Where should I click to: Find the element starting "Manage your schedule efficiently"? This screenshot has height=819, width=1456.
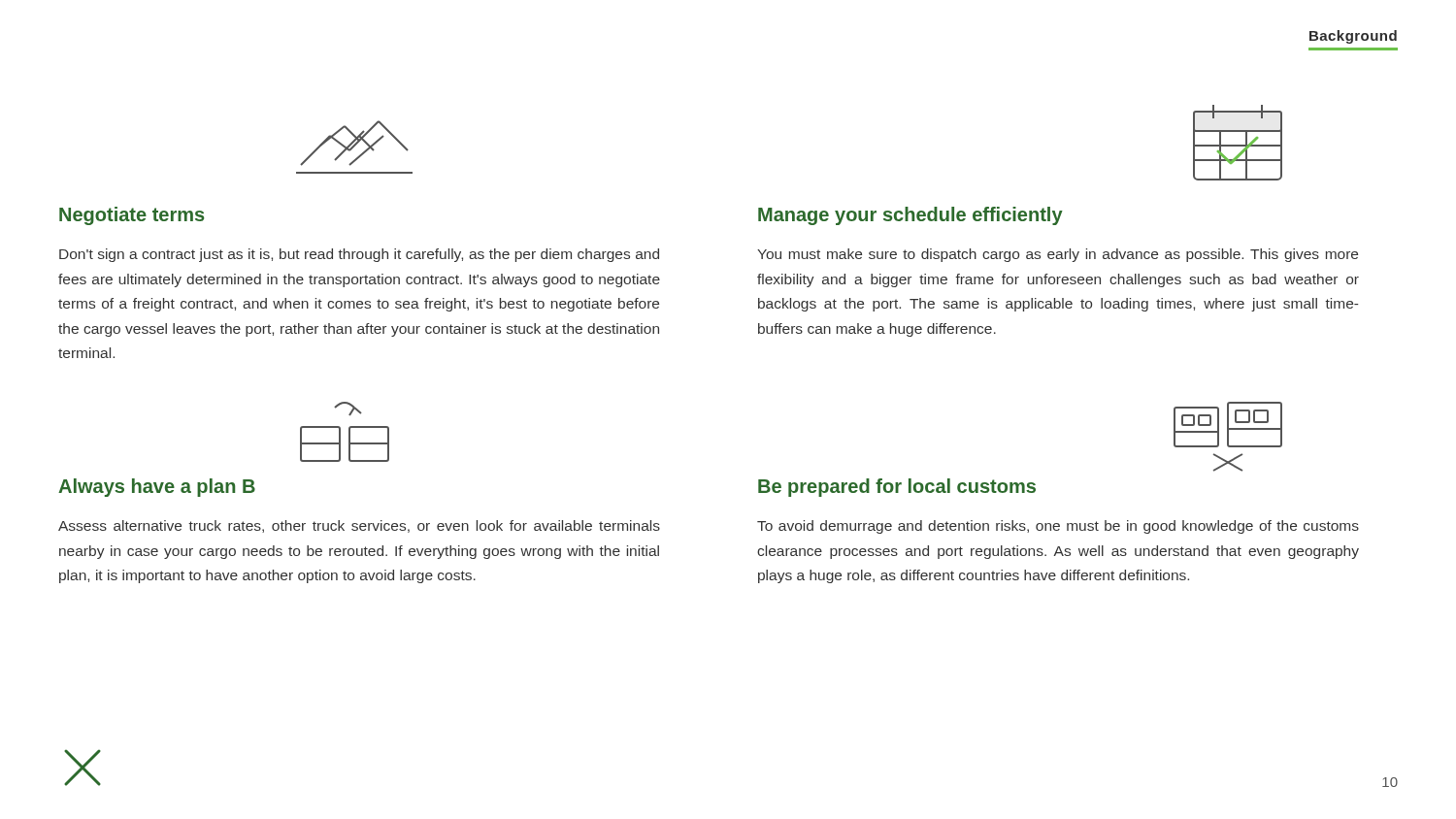pyautogui.click(x=910, y=214)
